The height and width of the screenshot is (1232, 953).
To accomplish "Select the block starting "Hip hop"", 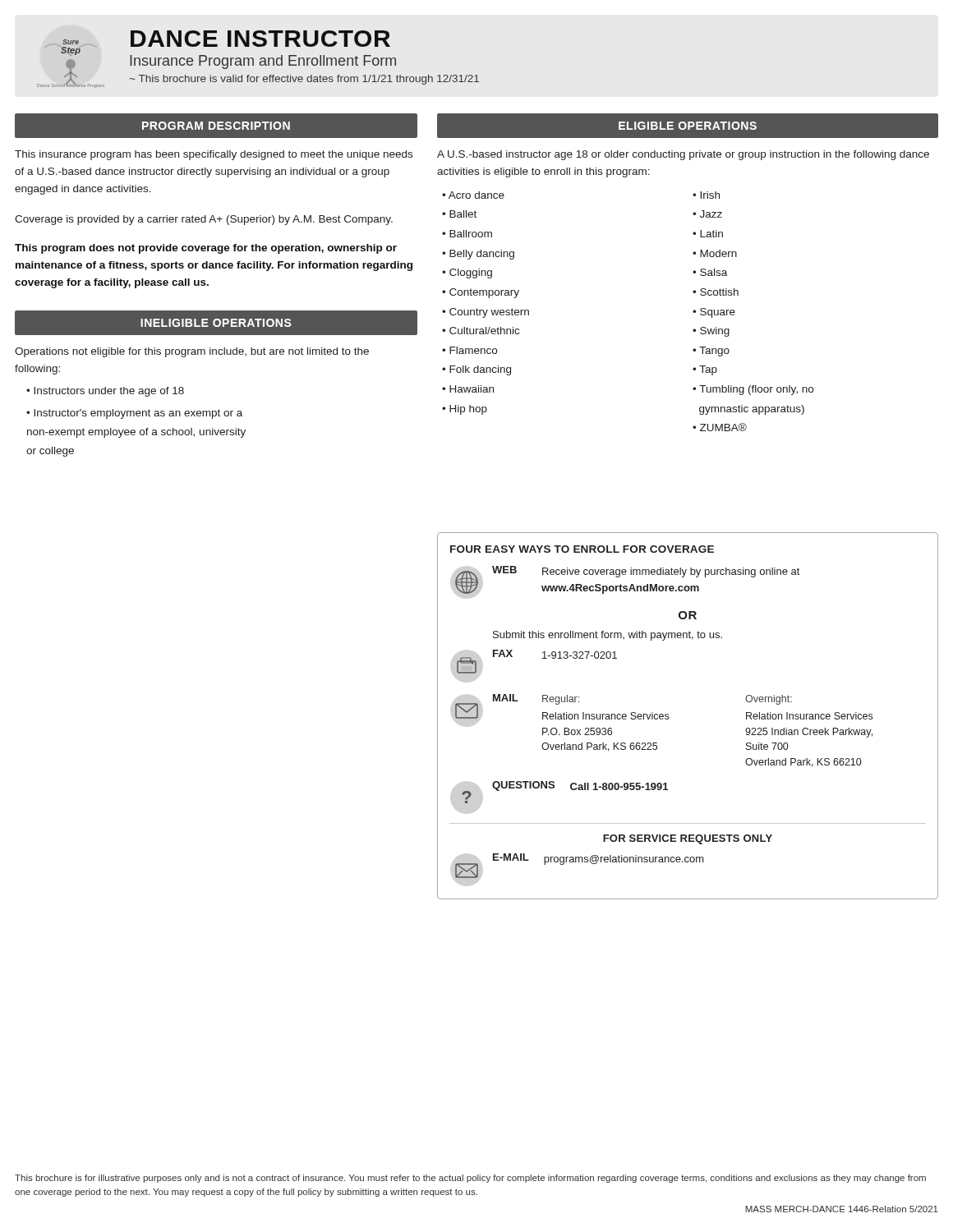I will click(468, 408).
